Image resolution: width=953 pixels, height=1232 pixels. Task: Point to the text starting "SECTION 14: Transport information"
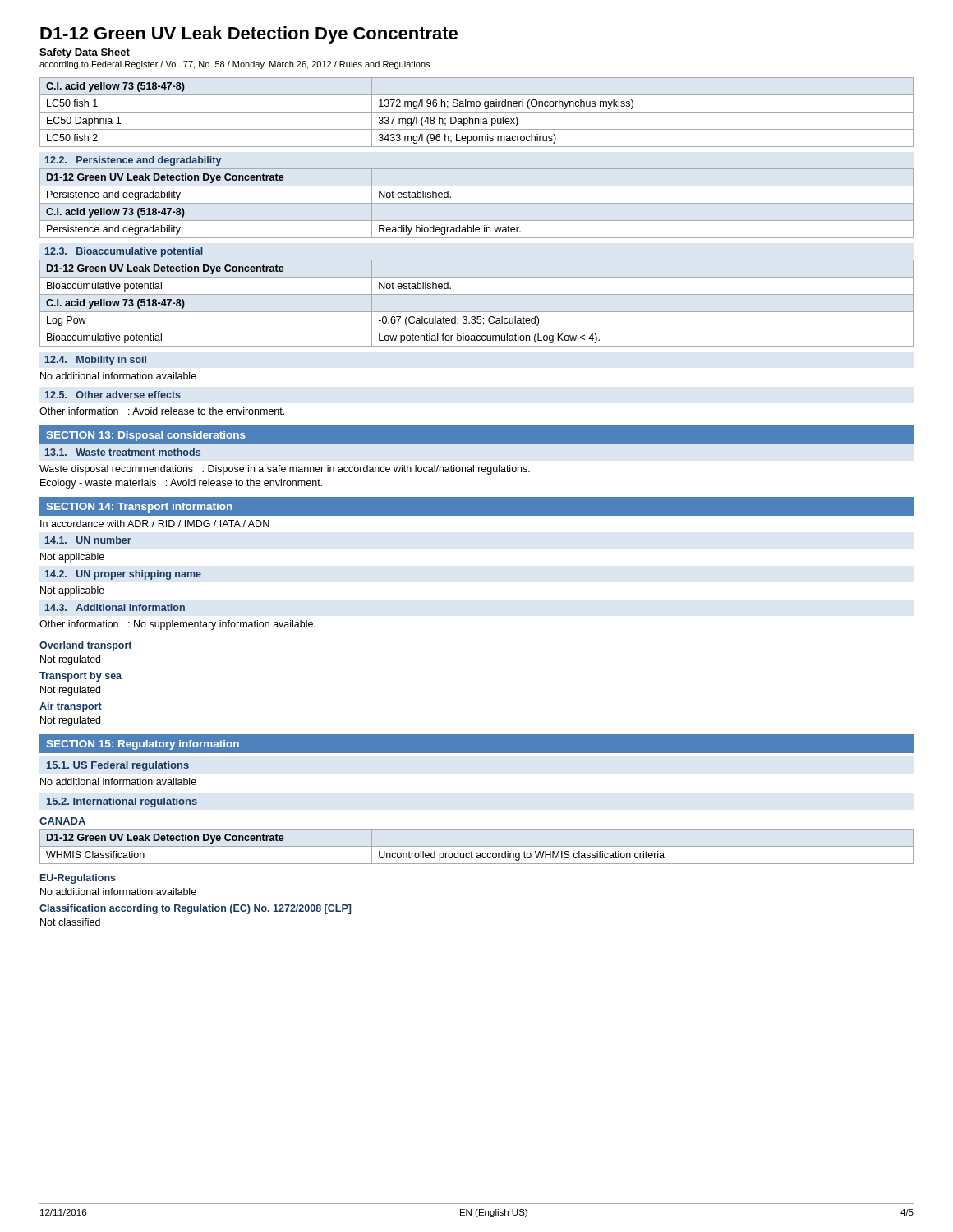click(476, 506)
